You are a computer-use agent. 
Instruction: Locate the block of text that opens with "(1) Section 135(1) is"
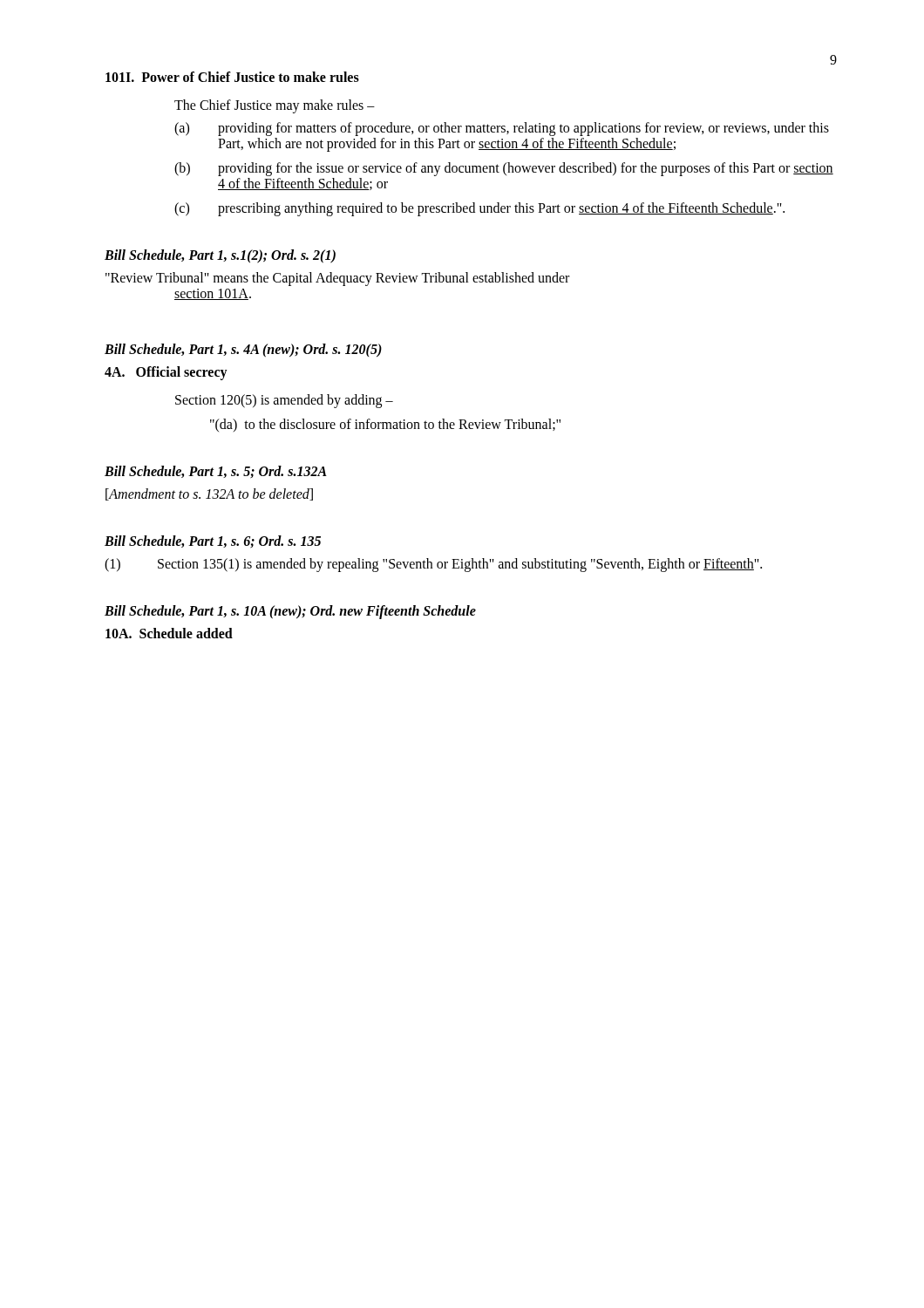pos(471,564)
